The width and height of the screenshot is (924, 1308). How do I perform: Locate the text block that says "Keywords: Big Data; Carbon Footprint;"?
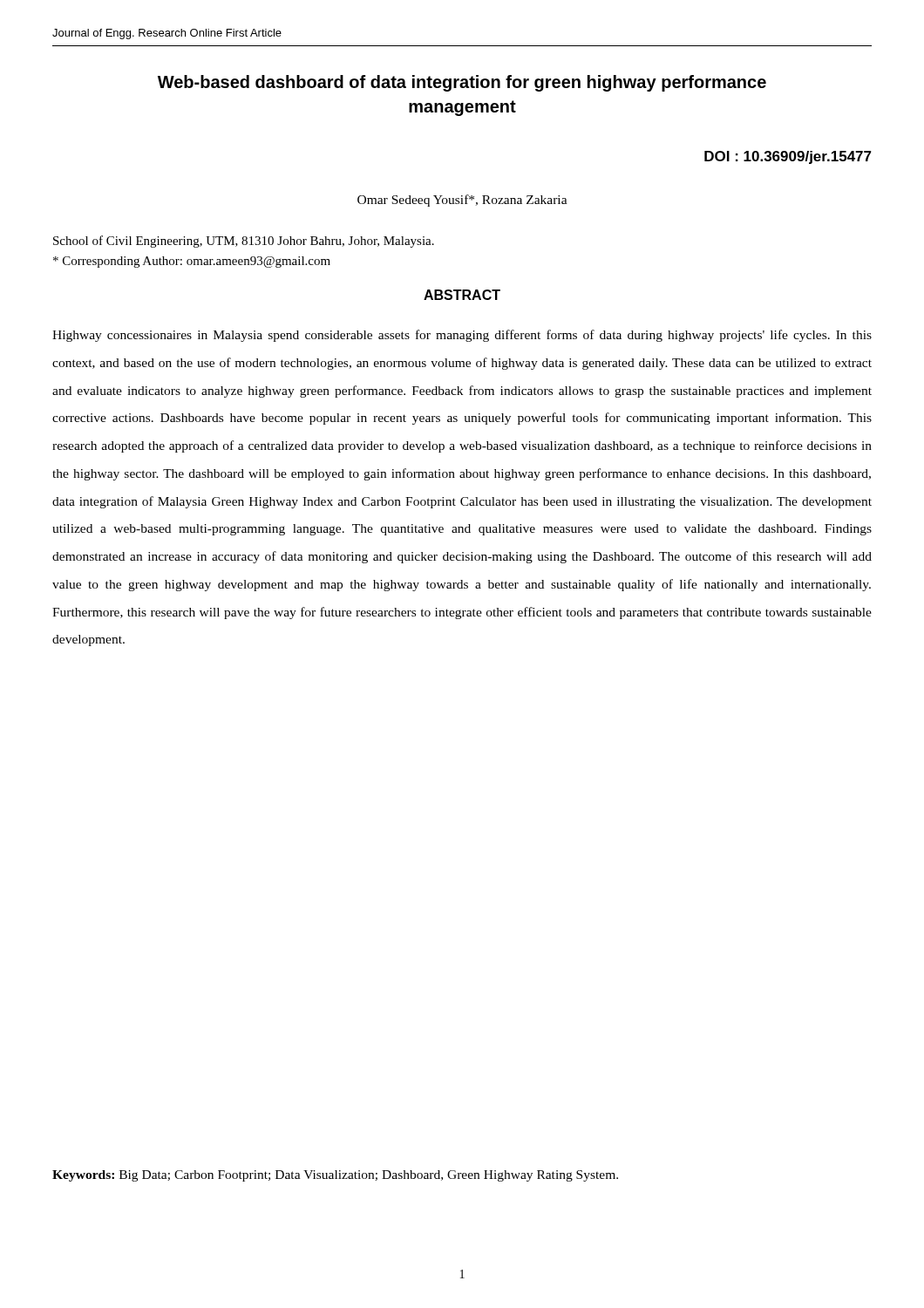click(462, 1174)
